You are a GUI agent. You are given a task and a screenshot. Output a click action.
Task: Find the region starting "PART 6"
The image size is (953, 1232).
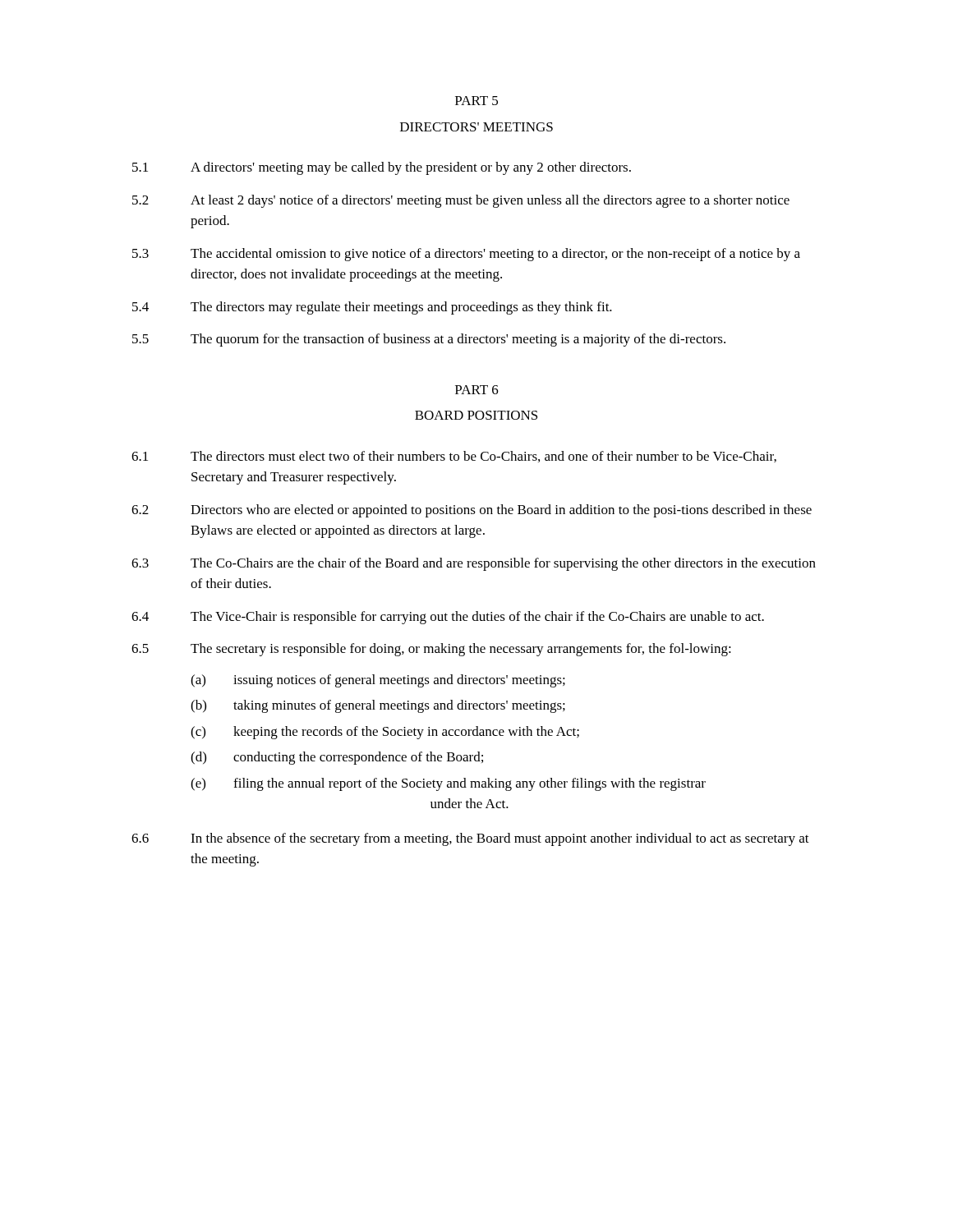pyautogui.click(x=476, y=389)
